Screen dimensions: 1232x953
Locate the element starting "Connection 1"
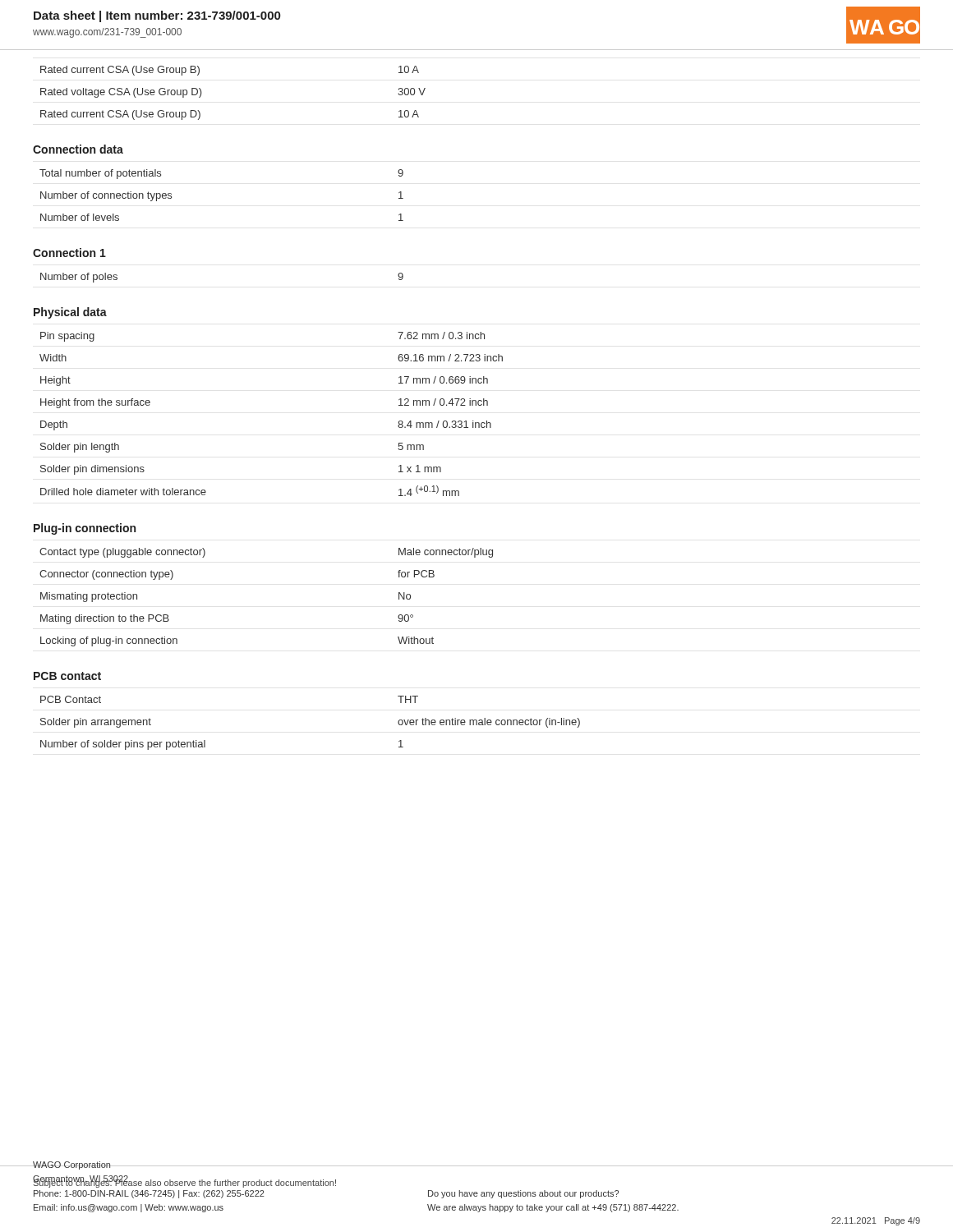(69, 253)
